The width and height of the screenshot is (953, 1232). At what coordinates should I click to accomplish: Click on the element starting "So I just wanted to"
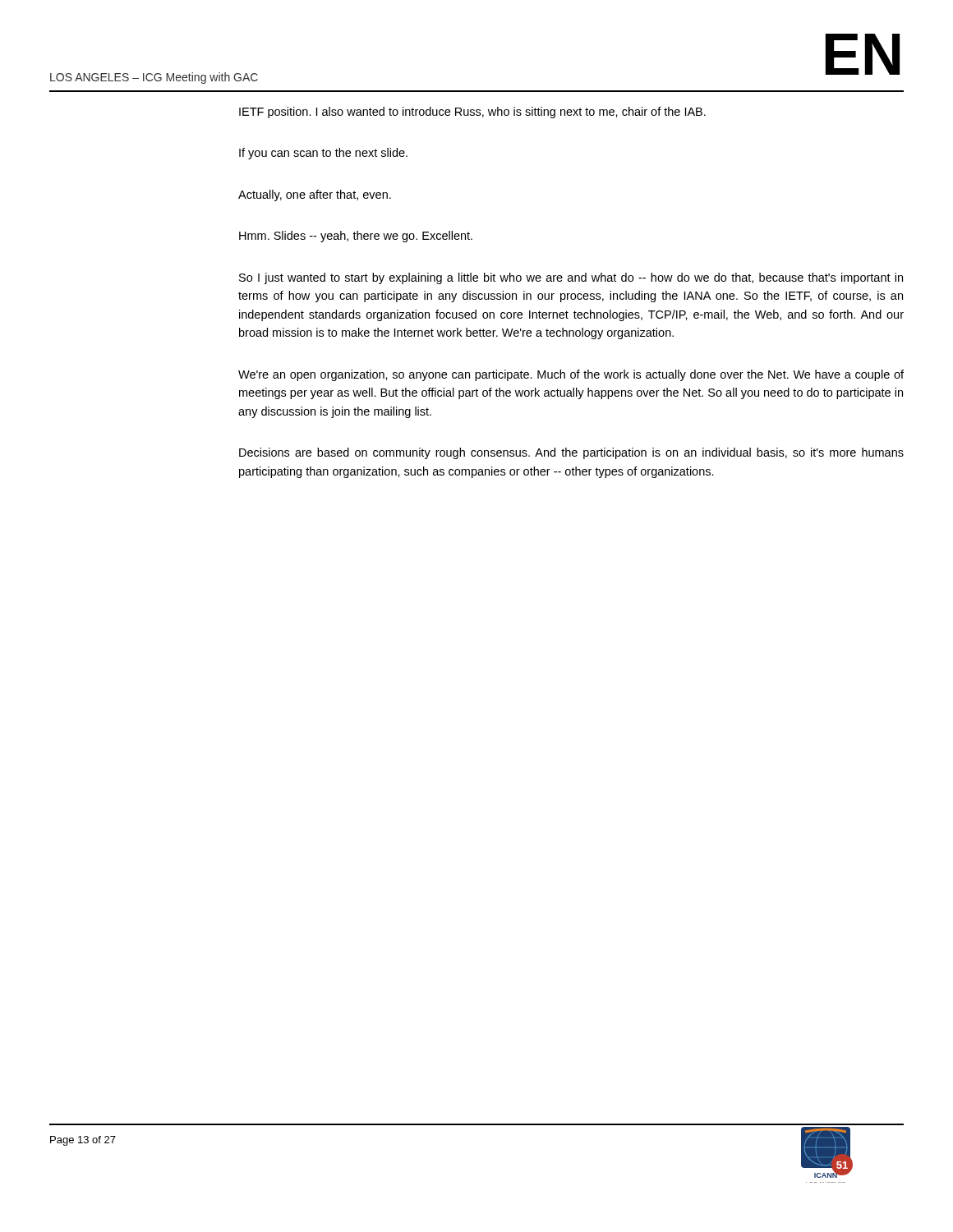click(x=571, y=305)
